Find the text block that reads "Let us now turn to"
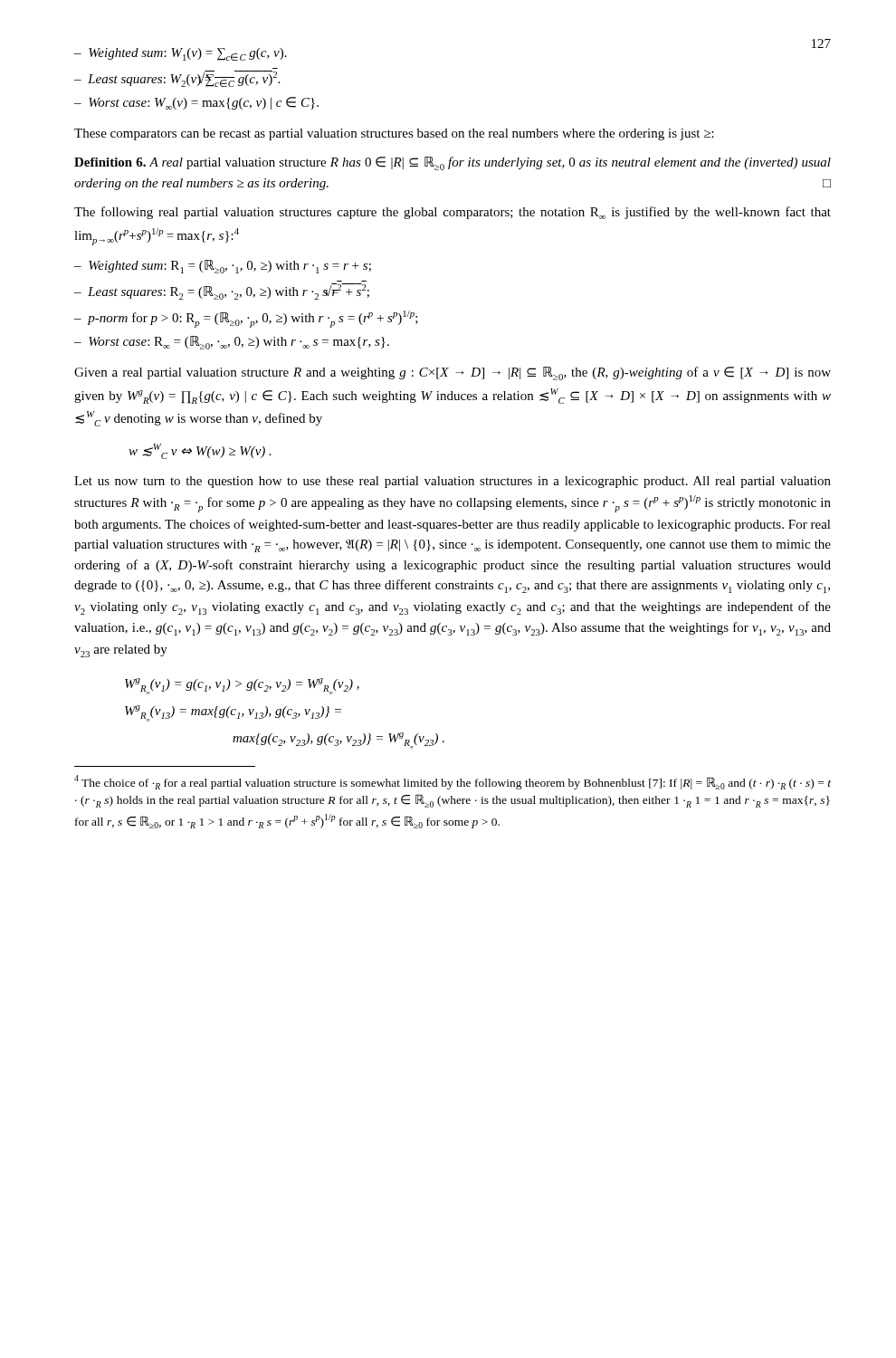 (453, 566)
